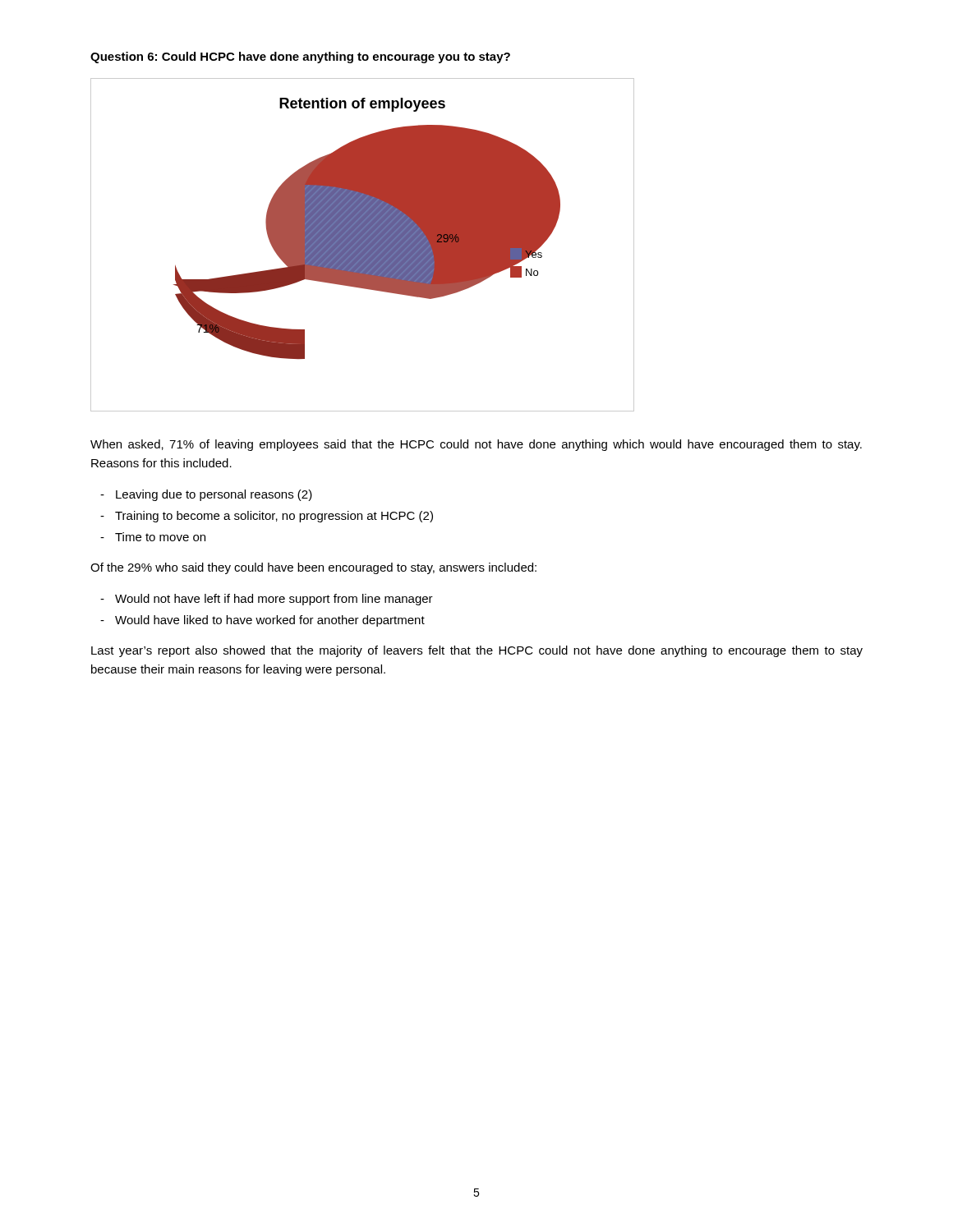Point to the region starting "Time to move on"

(x=161, y=537)
